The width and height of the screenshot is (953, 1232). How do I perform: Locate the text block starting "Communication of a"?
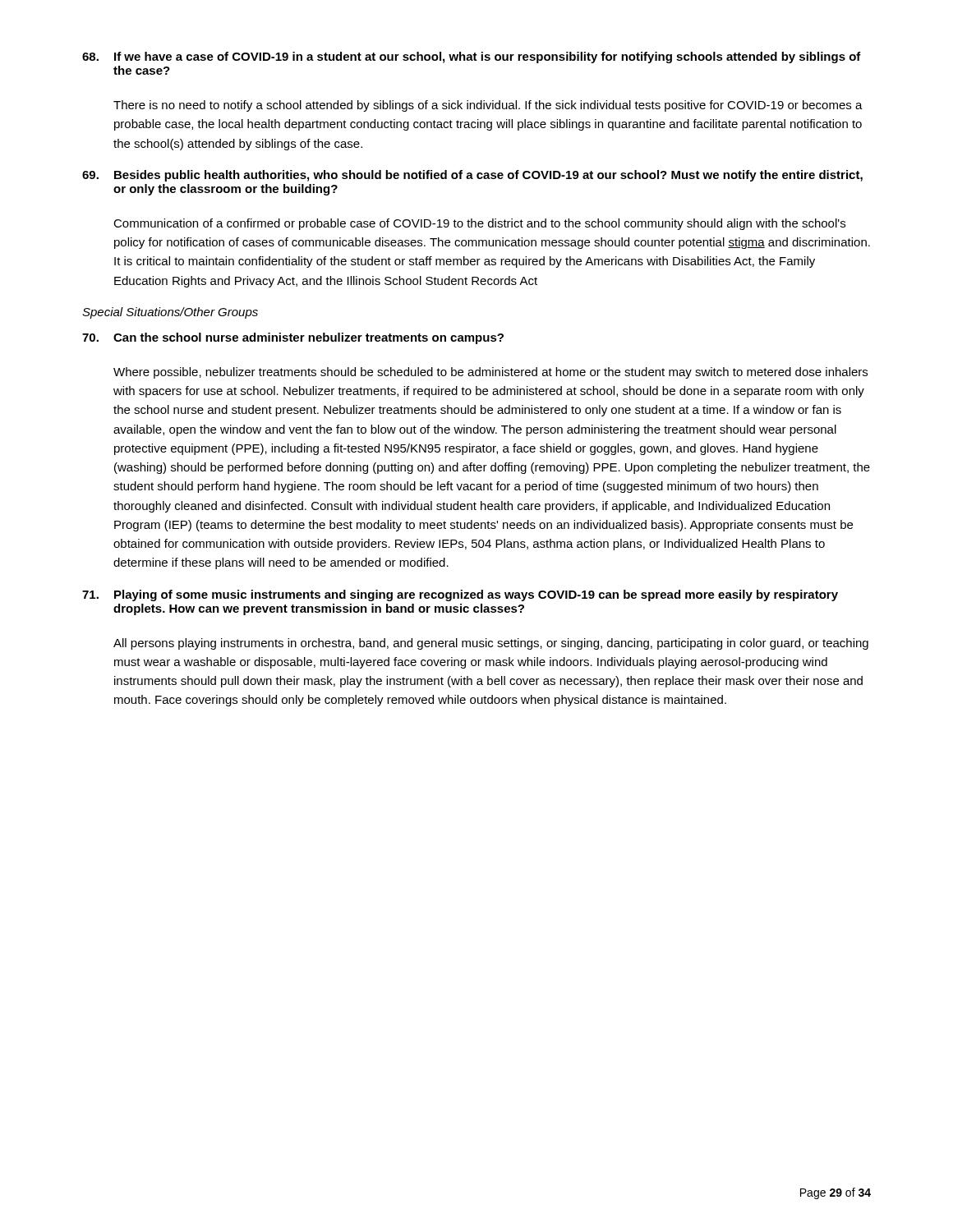[492, 251]
